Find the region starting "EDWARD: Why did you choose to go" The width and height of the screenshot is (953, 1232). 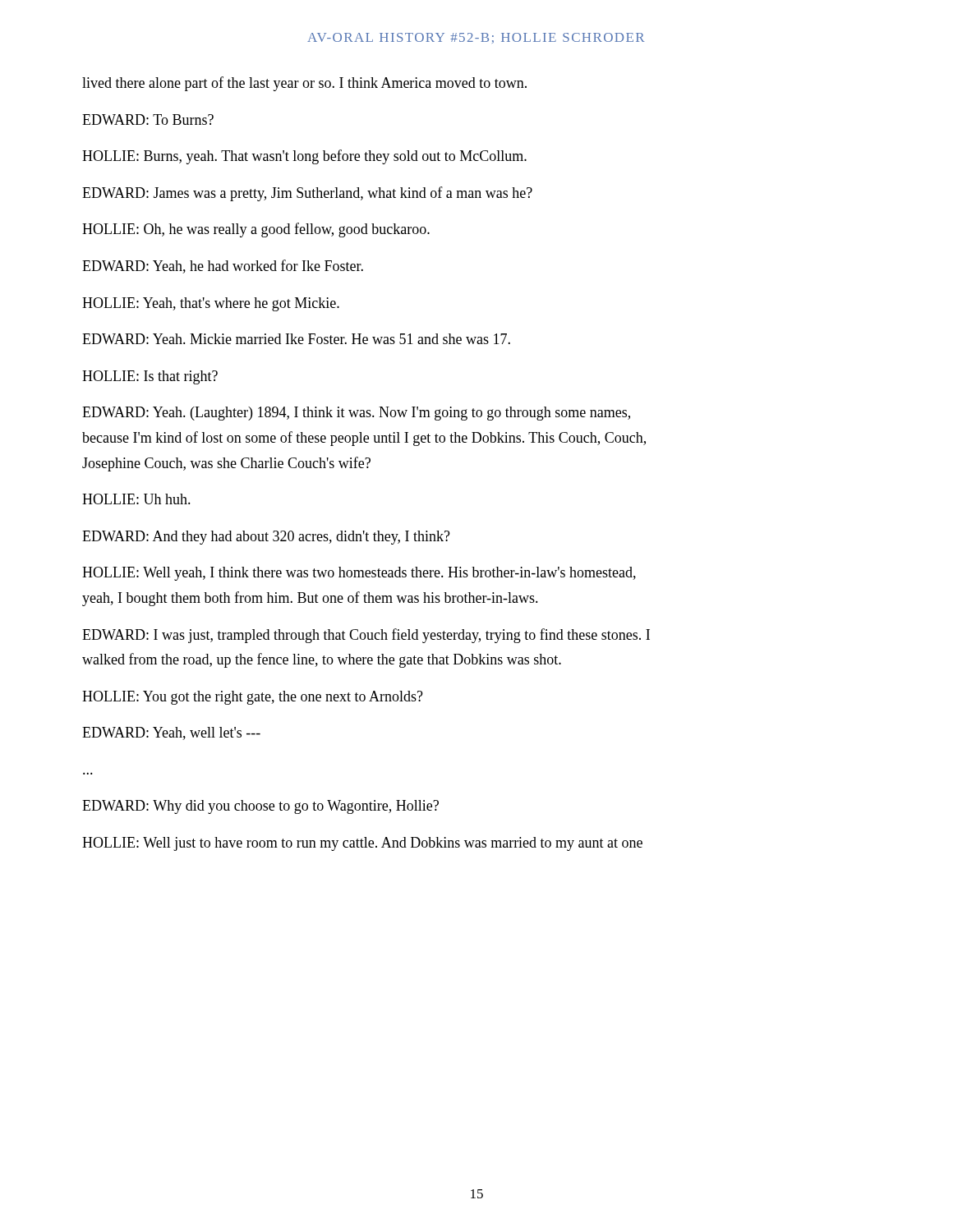261,806
